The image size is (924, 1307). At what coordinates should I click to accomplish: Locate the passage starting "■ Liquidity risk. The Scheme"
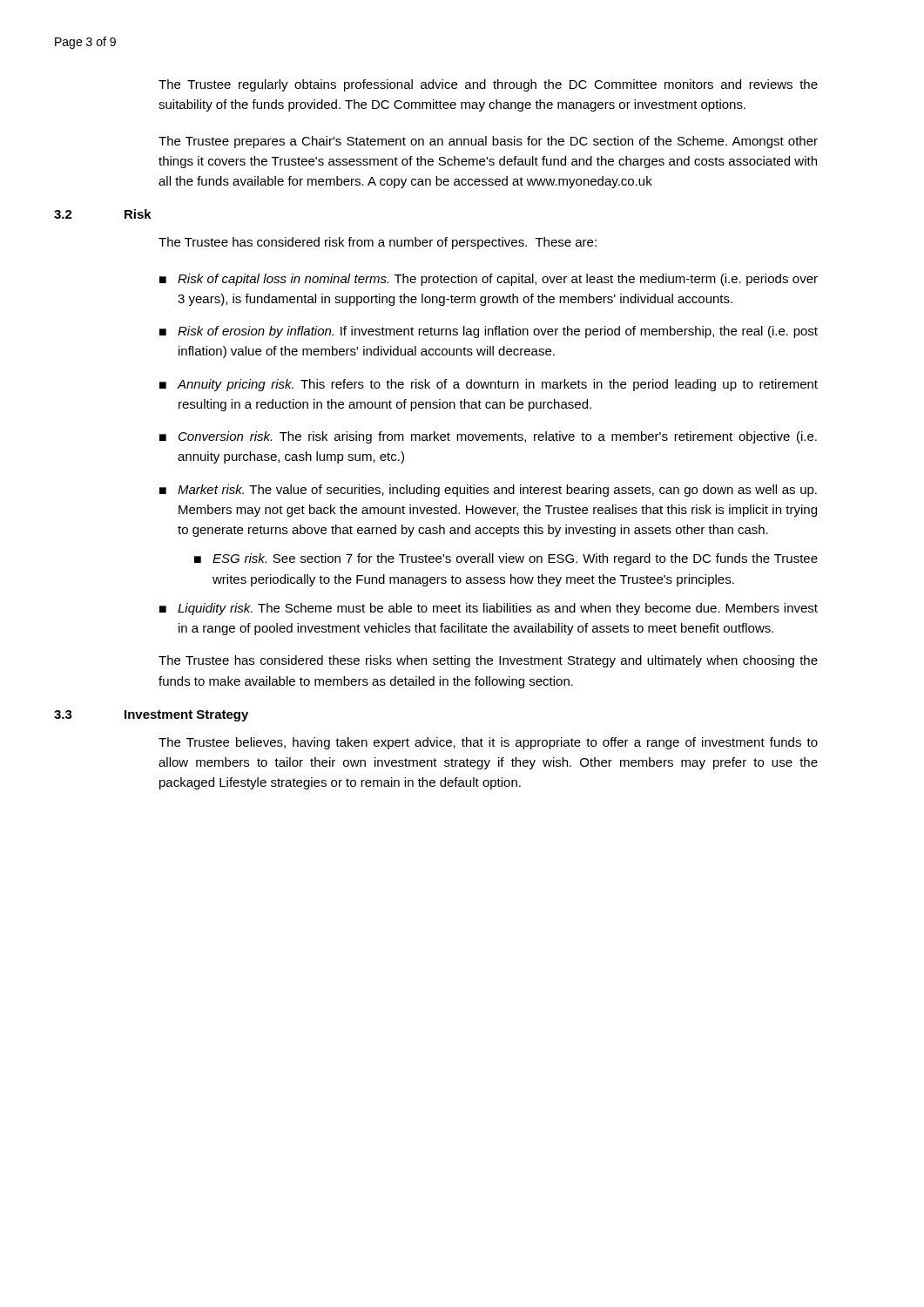(488, 618)
